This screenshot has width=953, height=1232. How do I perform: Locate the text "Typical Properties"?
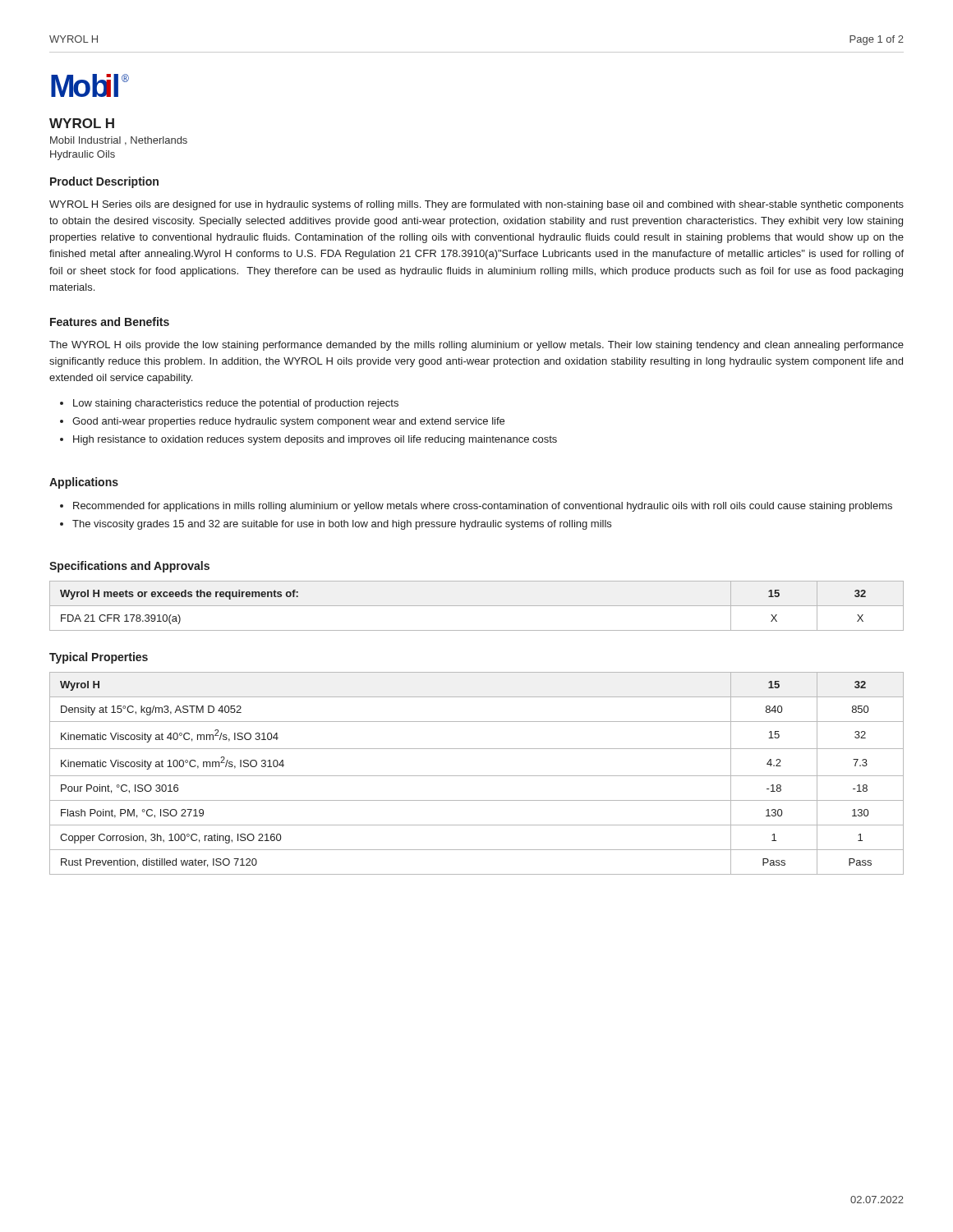coord(99,657)
